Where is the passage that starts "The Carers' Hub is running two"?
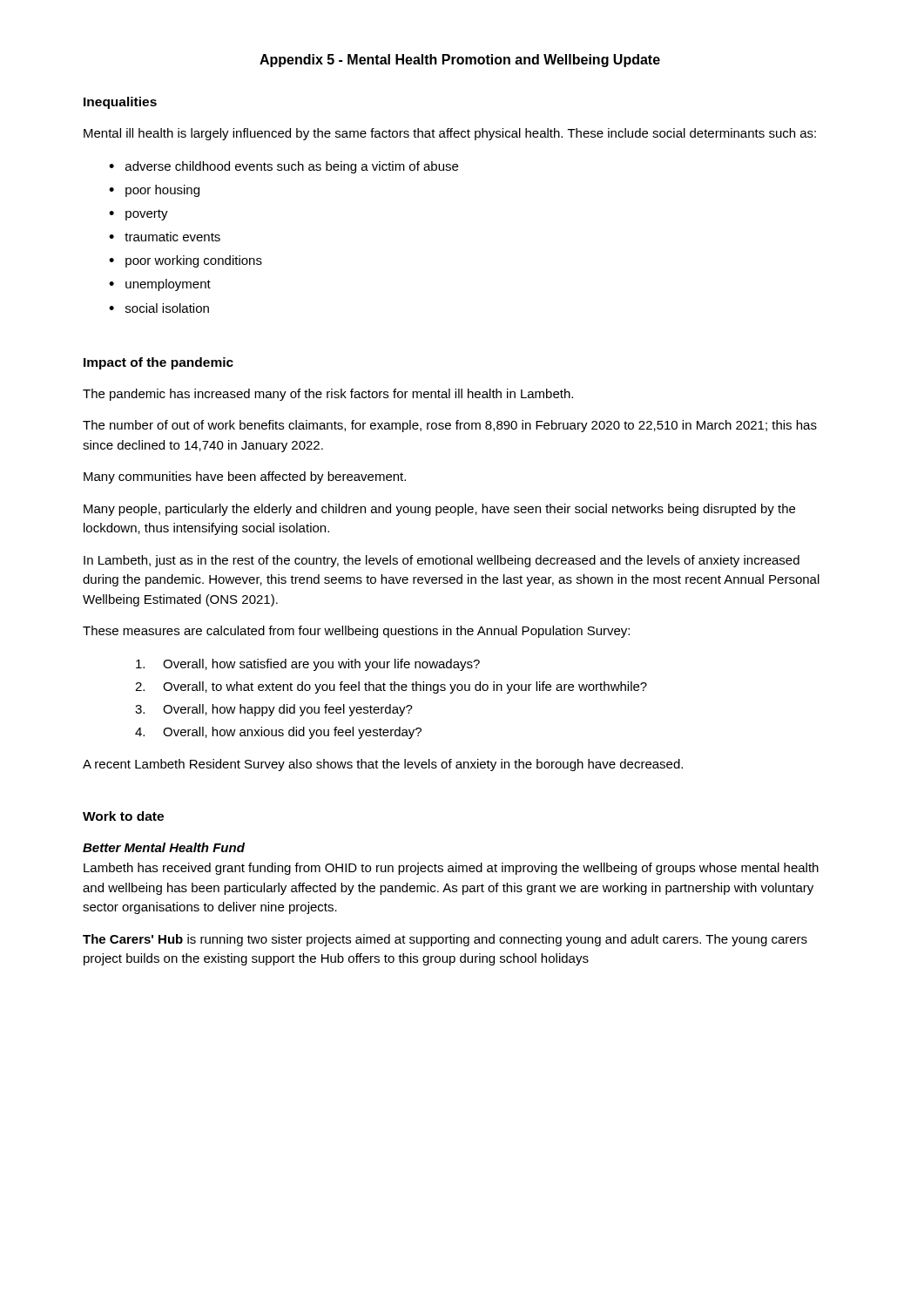The image size is (924, 1307). tap(445, 948)
